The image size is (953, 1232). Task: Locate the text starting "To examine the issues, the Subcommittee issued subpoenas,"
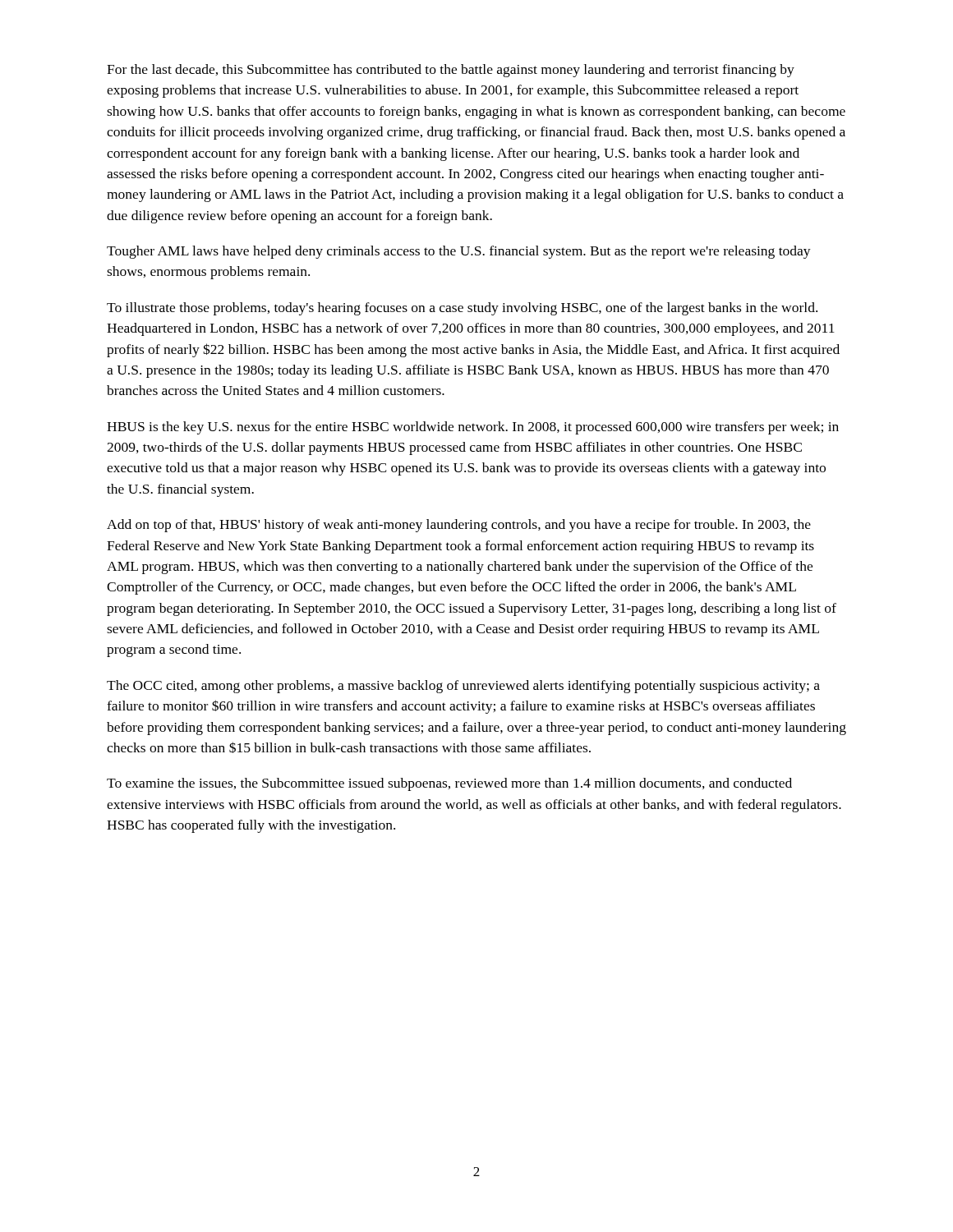coord(474,804)
